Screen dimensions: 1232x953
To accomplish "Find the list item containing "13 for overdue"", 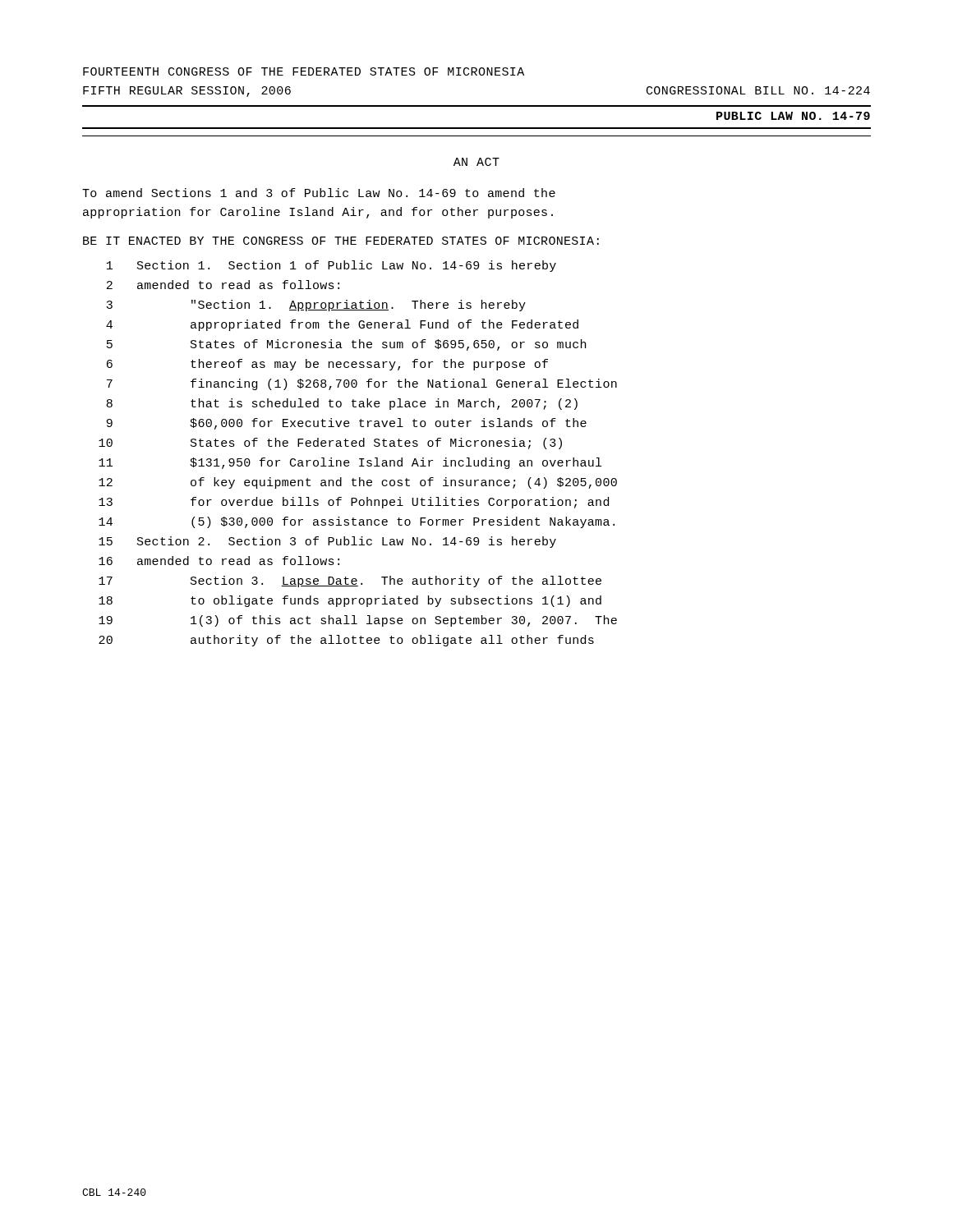I will point(476,503).
